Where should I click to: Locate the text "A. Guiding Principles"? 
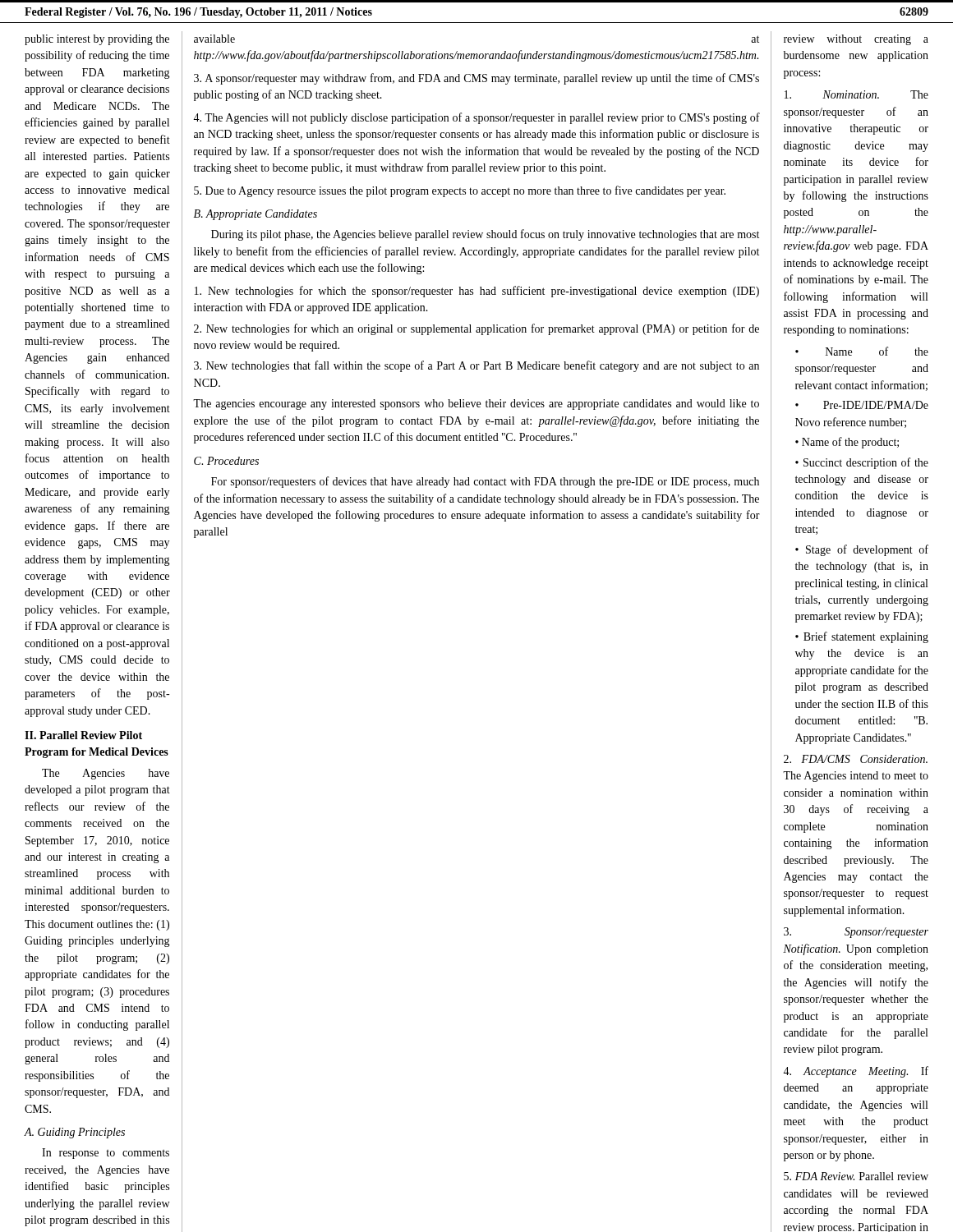click(x=75, y=1132)
